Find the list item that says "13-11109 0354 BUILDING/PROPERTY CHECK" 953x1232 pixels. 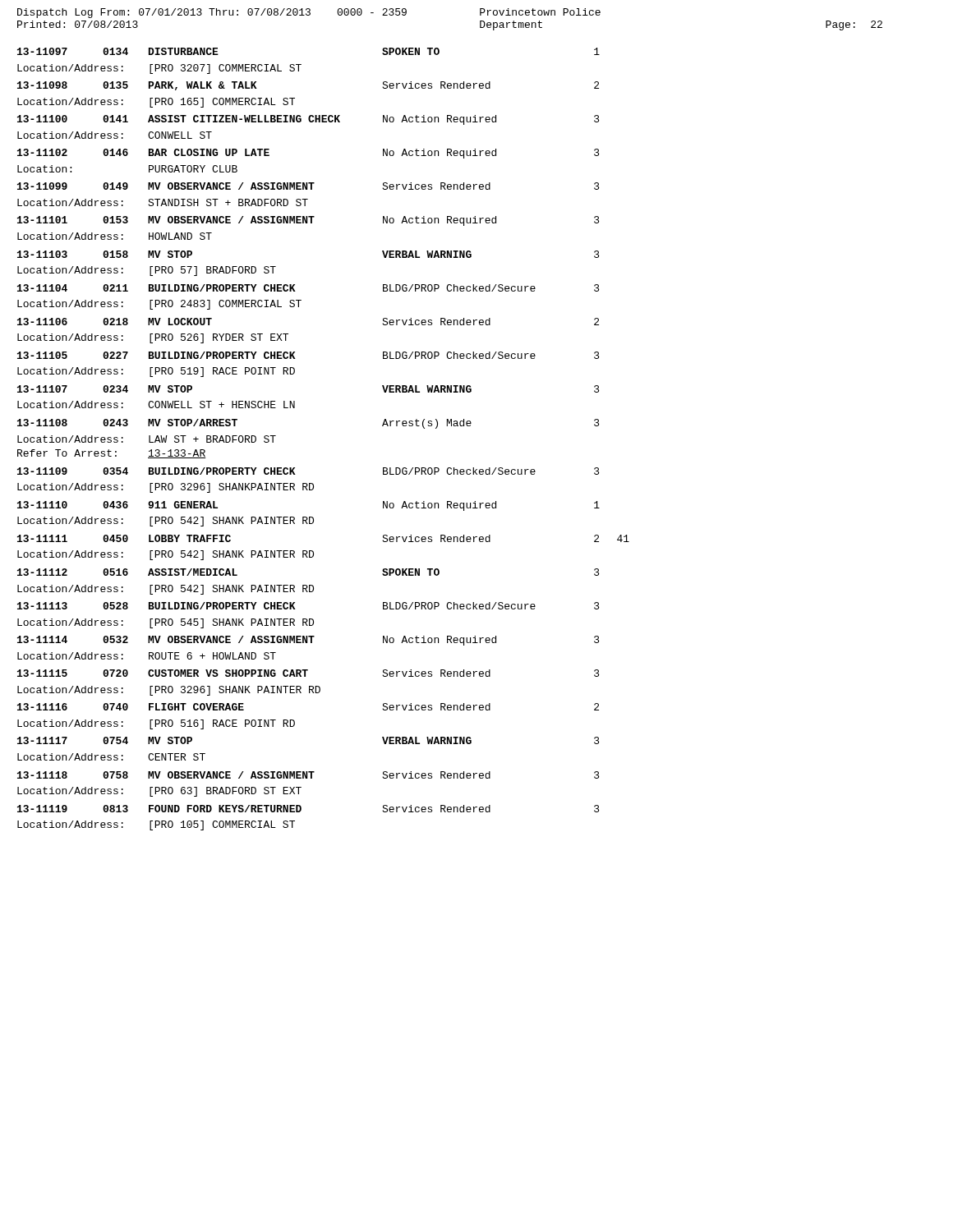pos(476,480)
